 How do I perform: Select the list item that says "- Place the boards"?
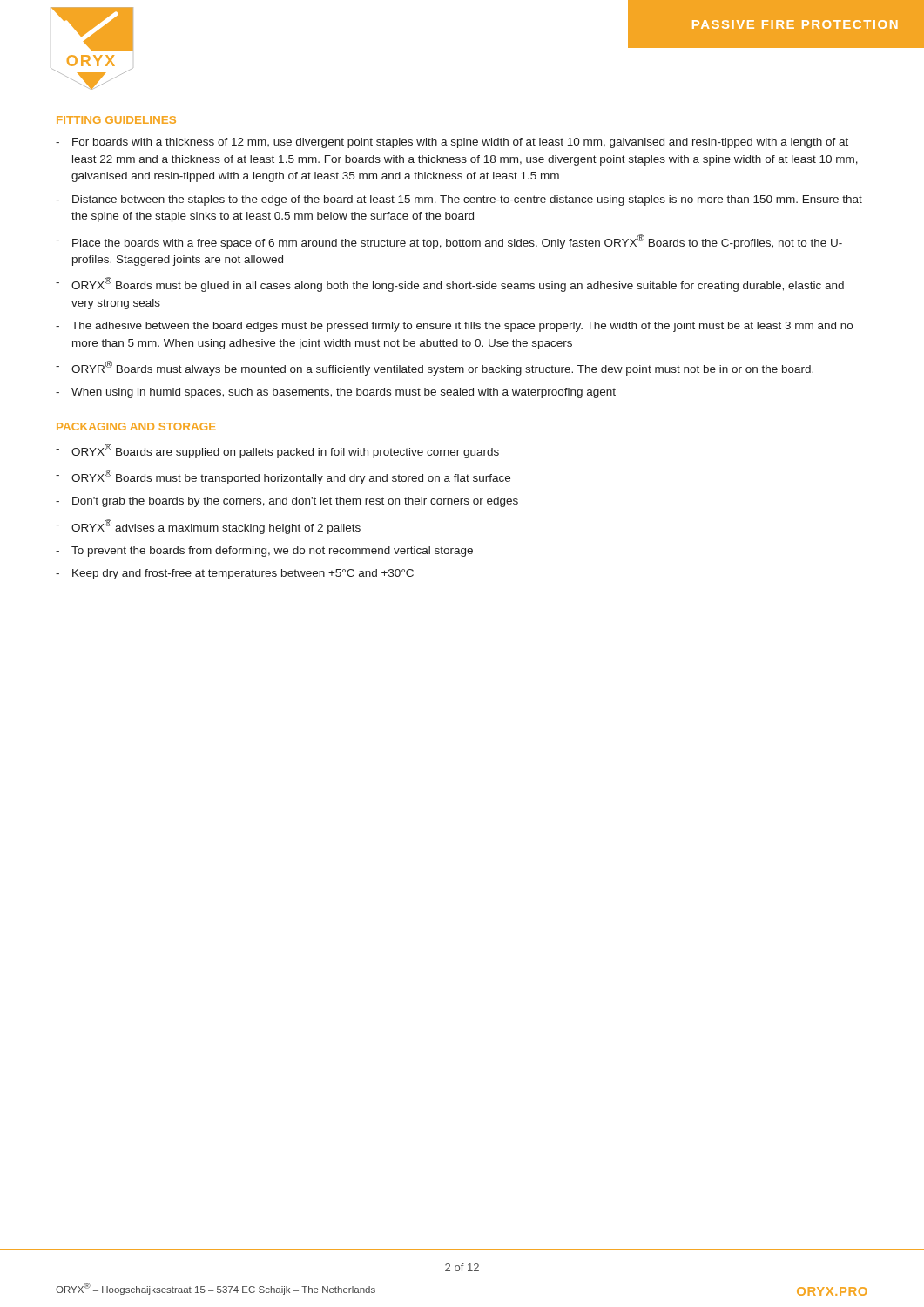462,249
